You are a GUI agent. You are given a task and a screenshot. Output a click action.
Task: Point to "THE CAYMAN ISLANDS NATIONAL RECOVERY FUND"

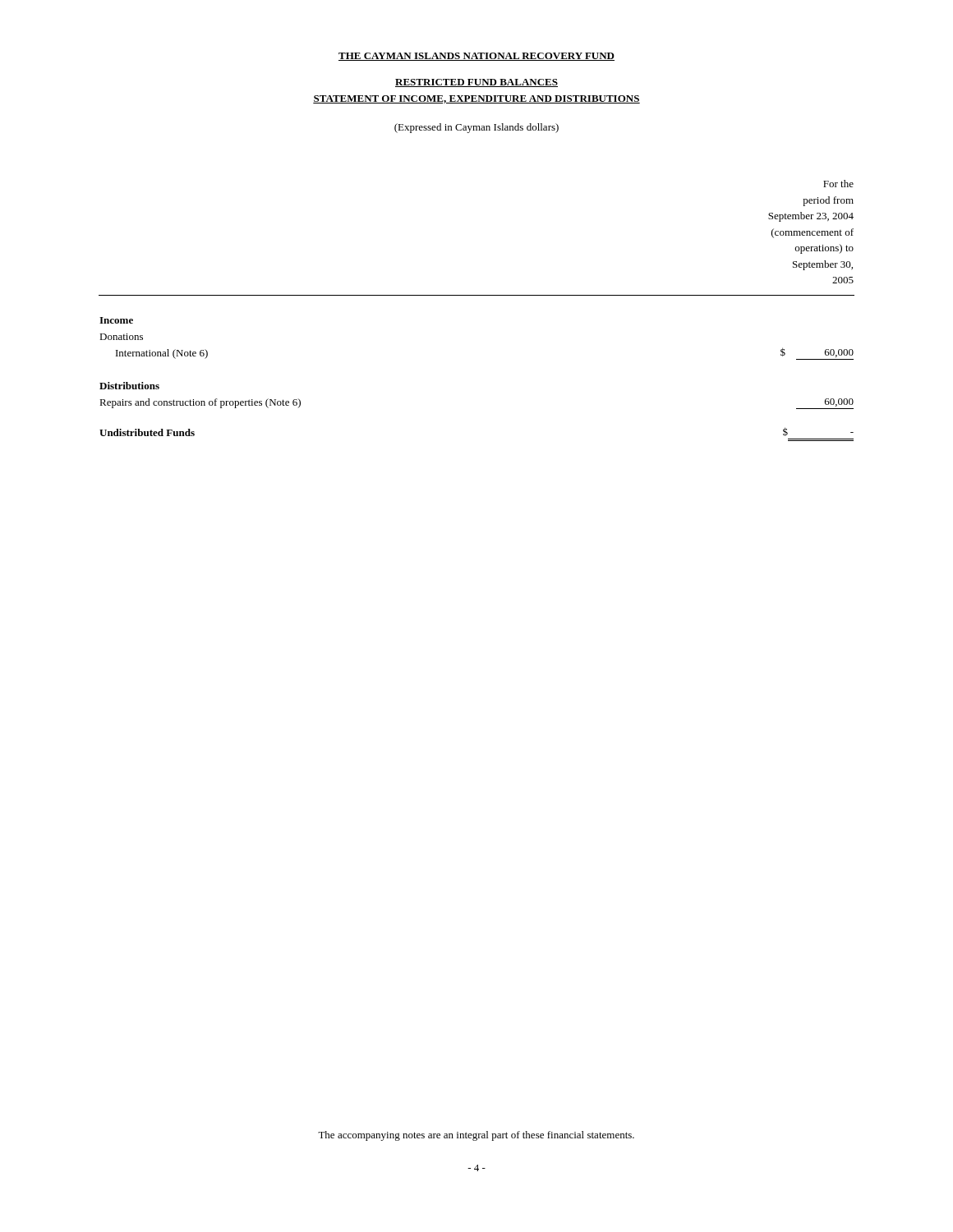[x=476, y=55]
